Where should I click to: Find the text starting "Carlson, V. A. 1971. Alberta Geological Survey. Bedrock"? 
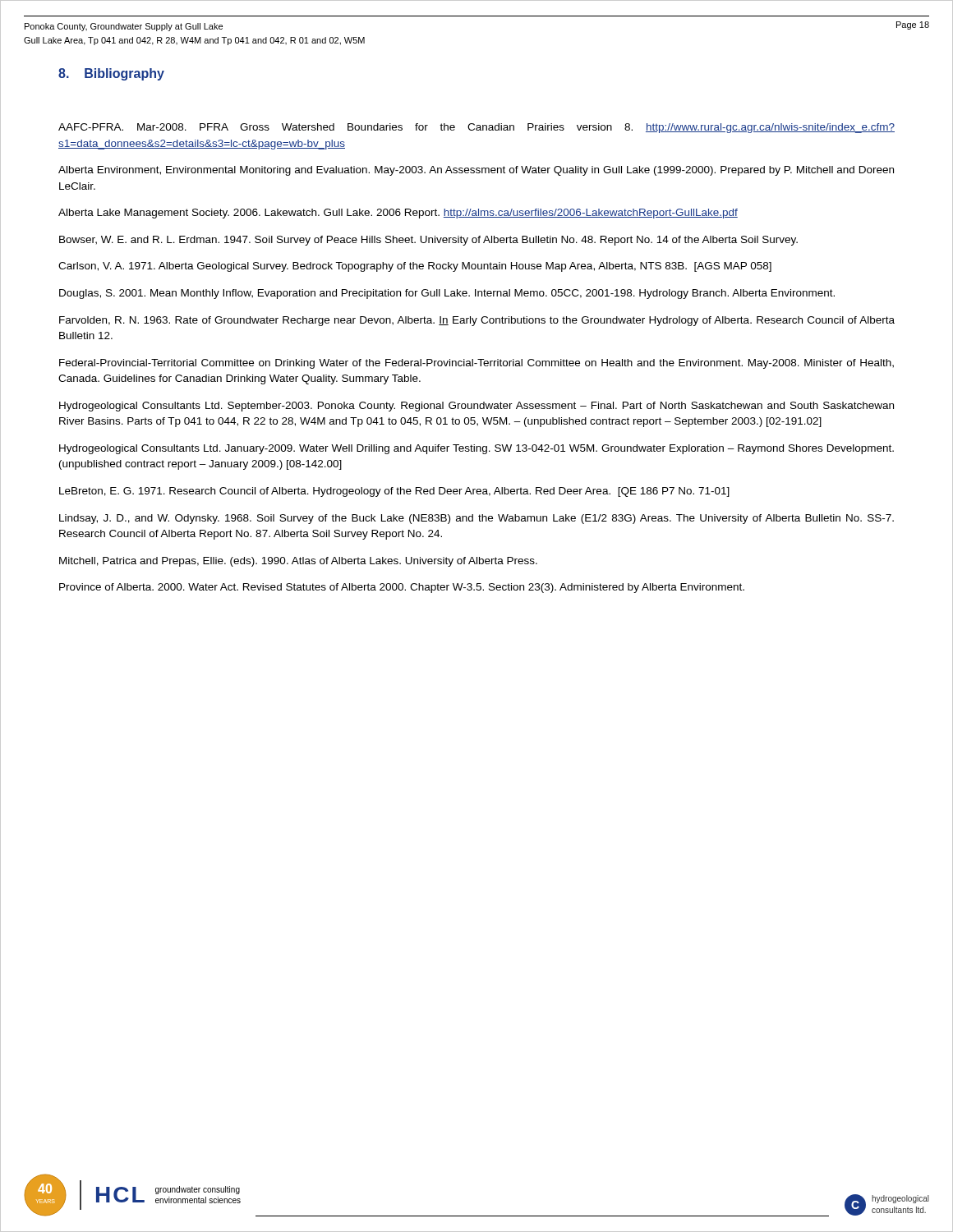coord(476,266)
